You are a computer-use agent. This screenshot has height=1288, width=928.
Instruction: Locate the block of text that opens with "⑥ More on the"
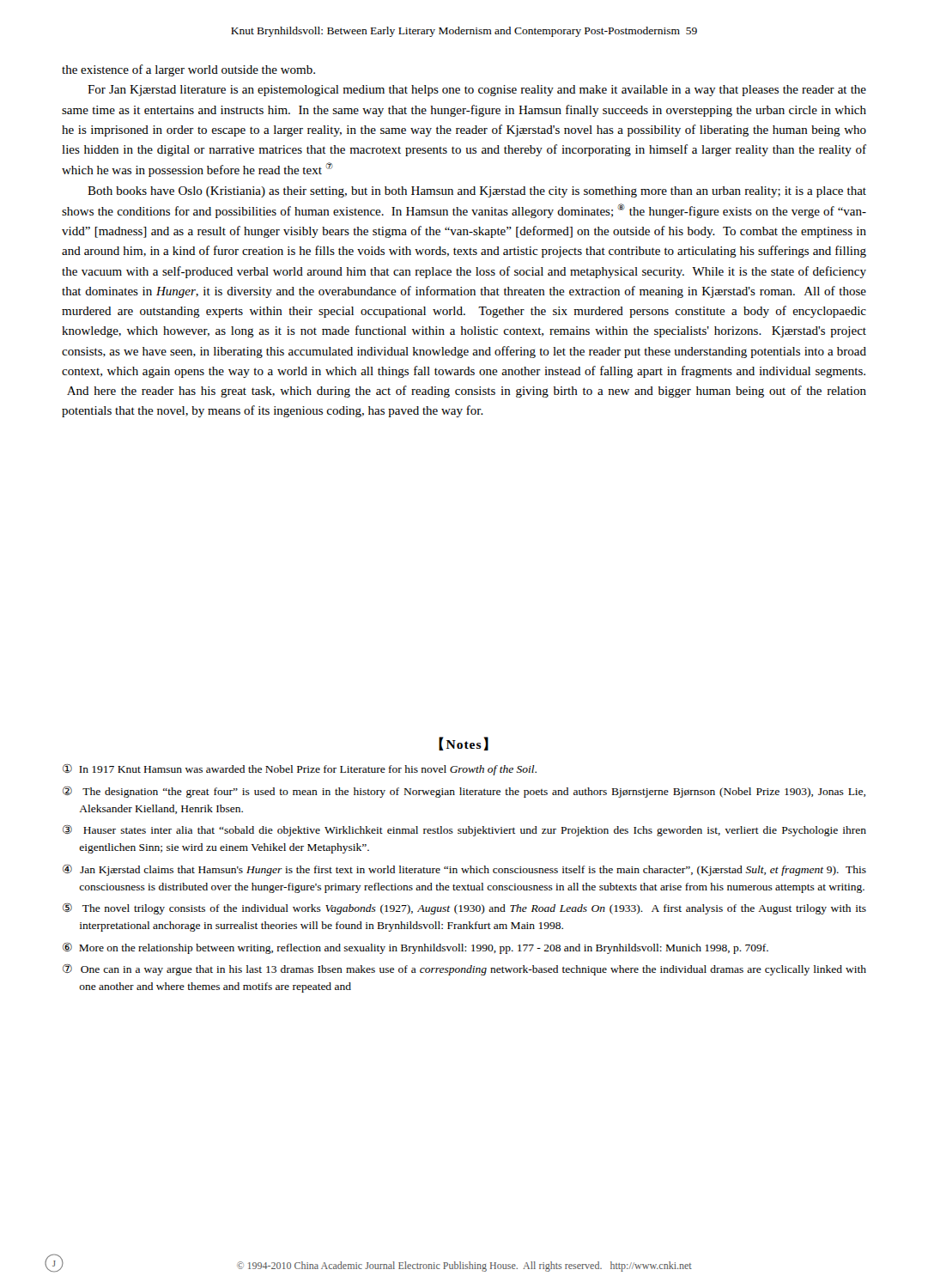coord(415,947)
